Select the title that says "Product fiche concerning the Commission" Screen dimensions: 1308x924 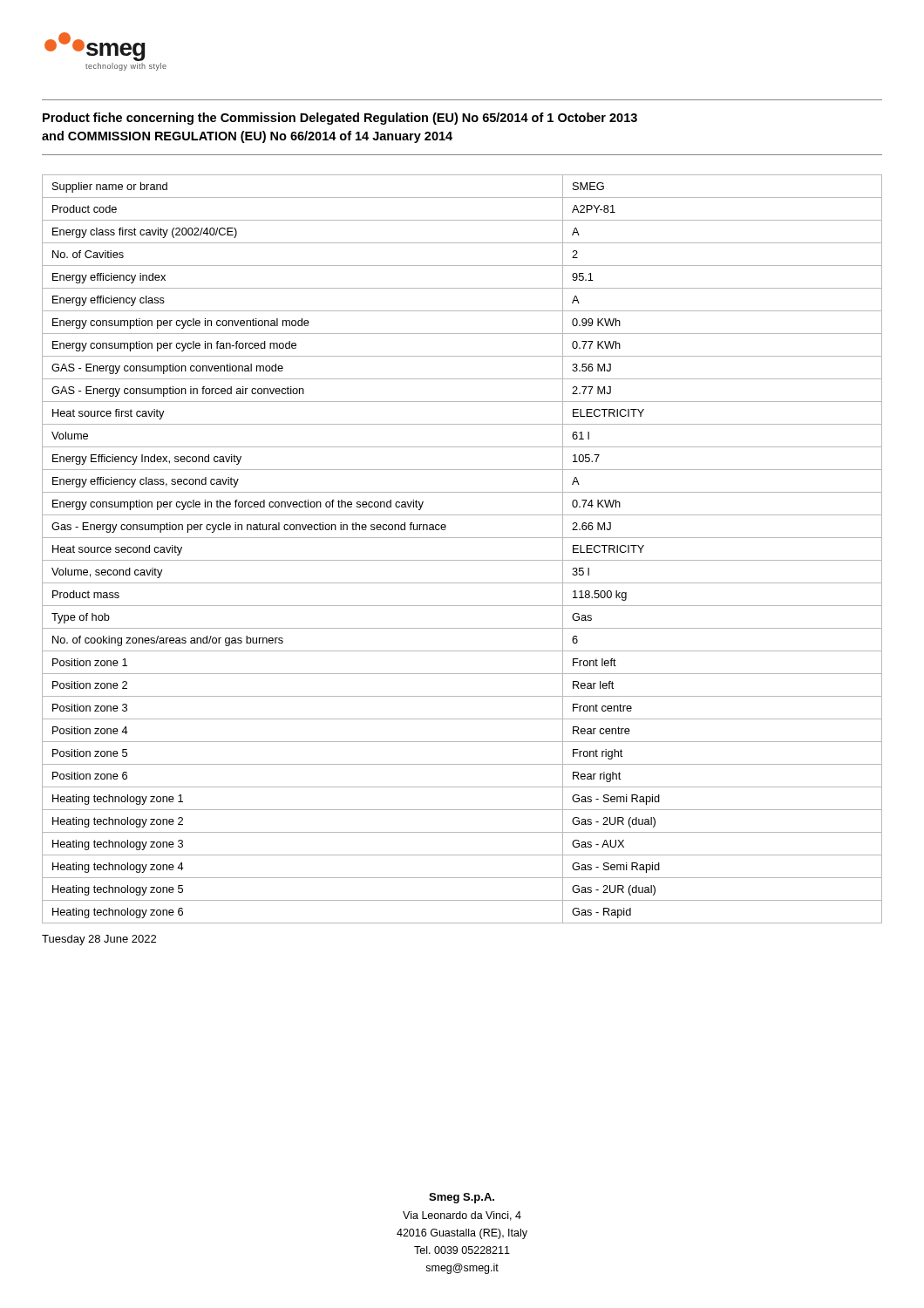[462, 127]
